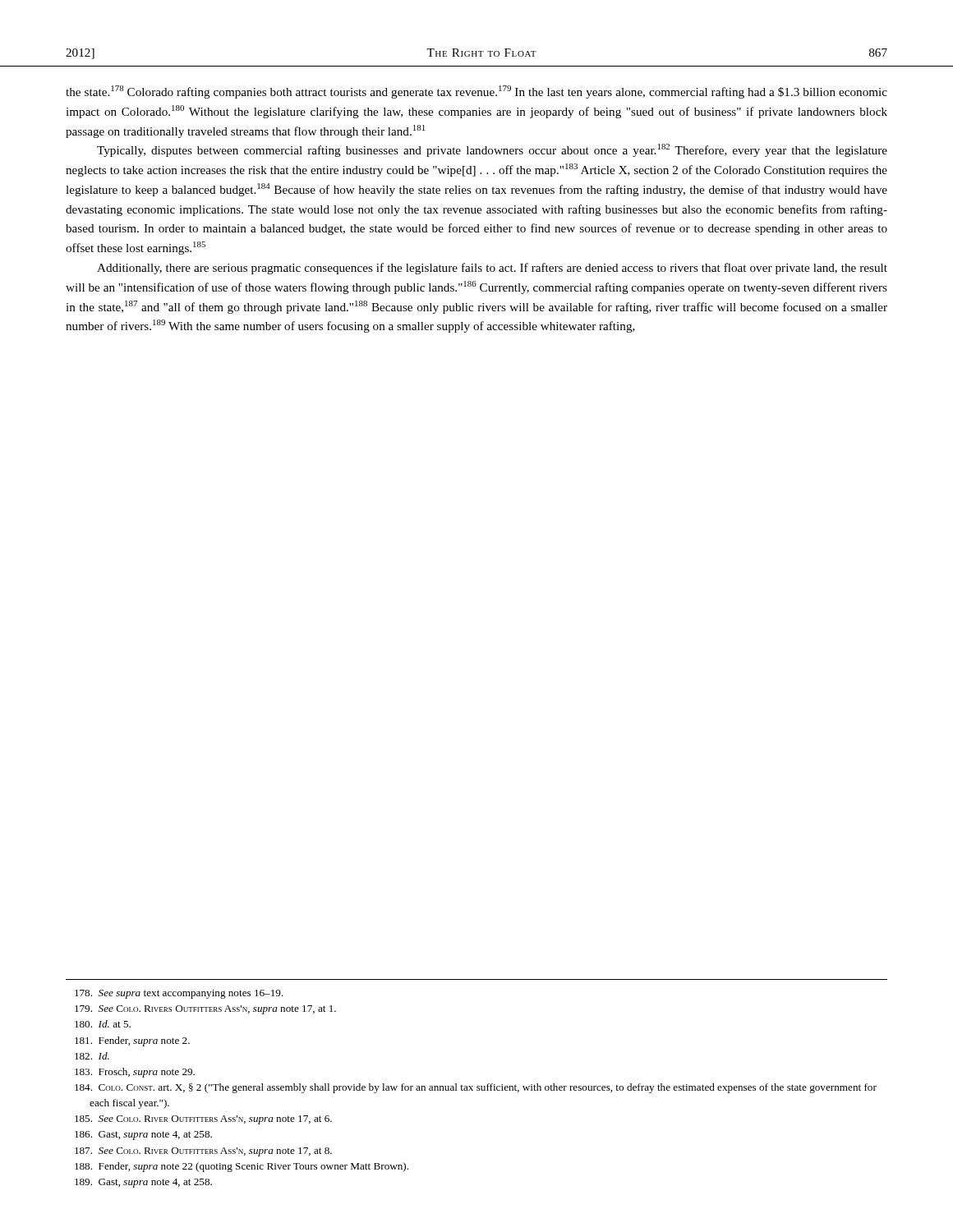Select the element starting "Frosch, supra note 29."

(135, 1073)
